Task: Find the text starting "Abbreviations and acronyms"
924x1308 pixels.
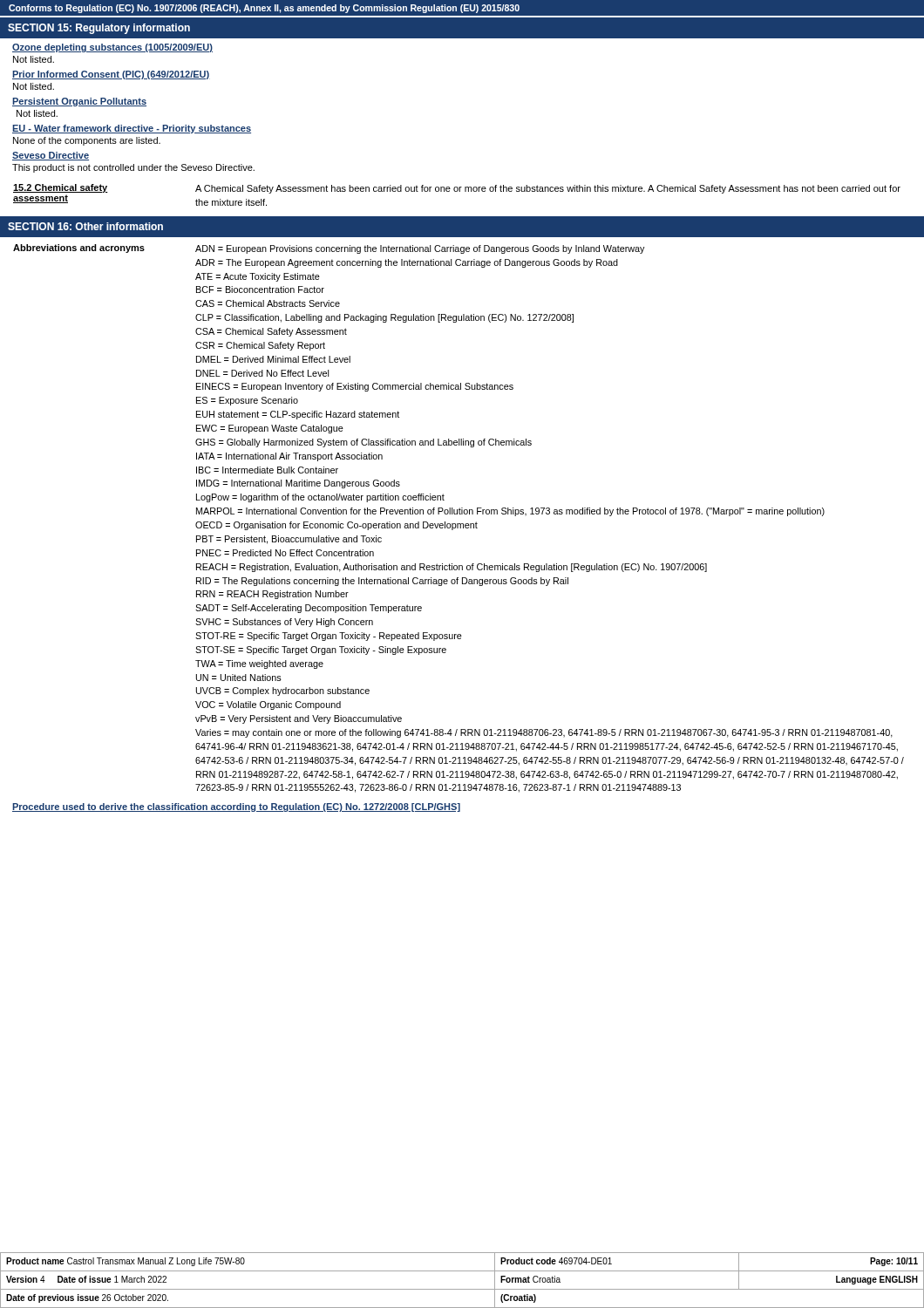Action: coord(79,247)
